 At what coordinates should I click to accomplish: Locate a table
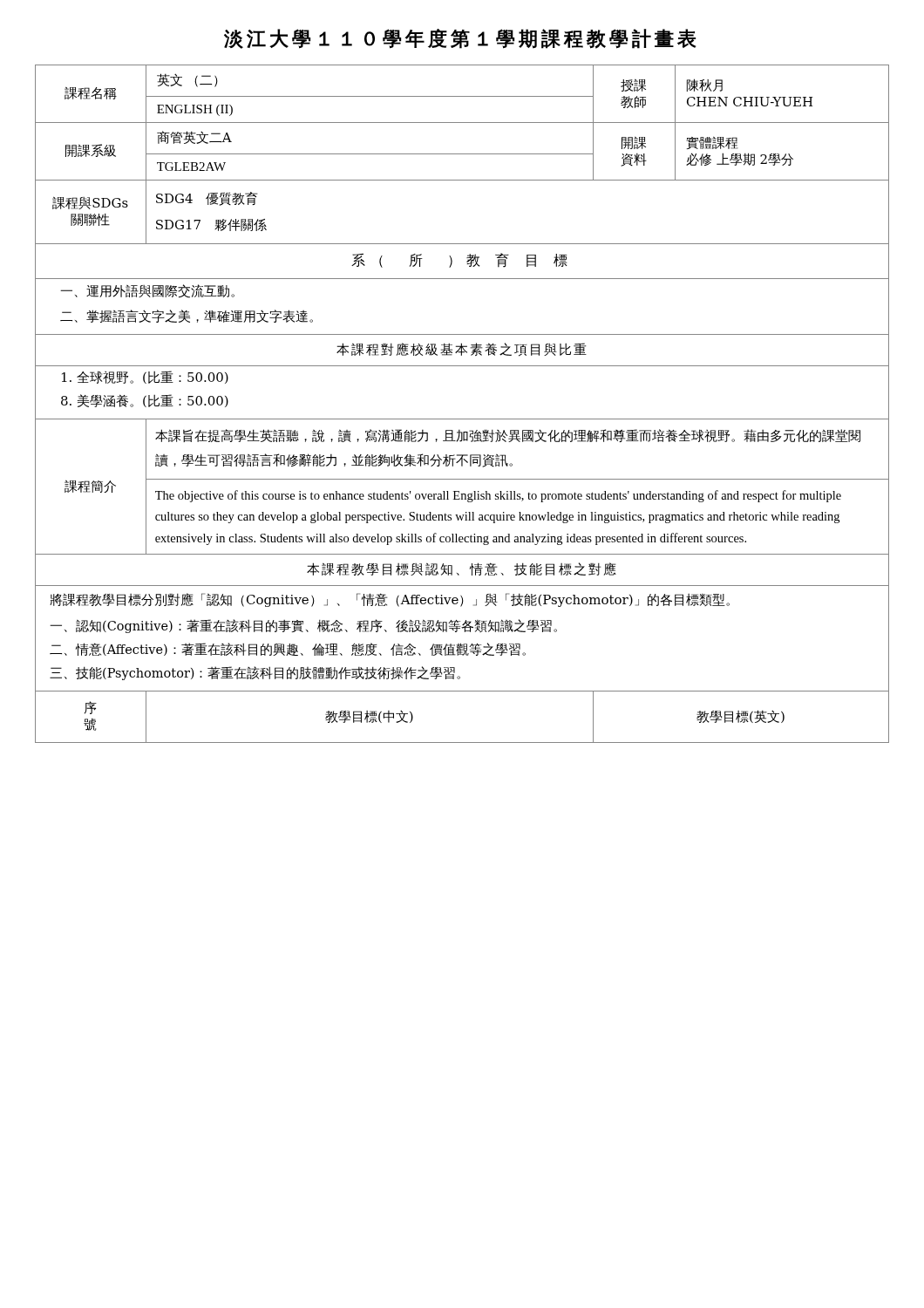[x=462, y=404]
